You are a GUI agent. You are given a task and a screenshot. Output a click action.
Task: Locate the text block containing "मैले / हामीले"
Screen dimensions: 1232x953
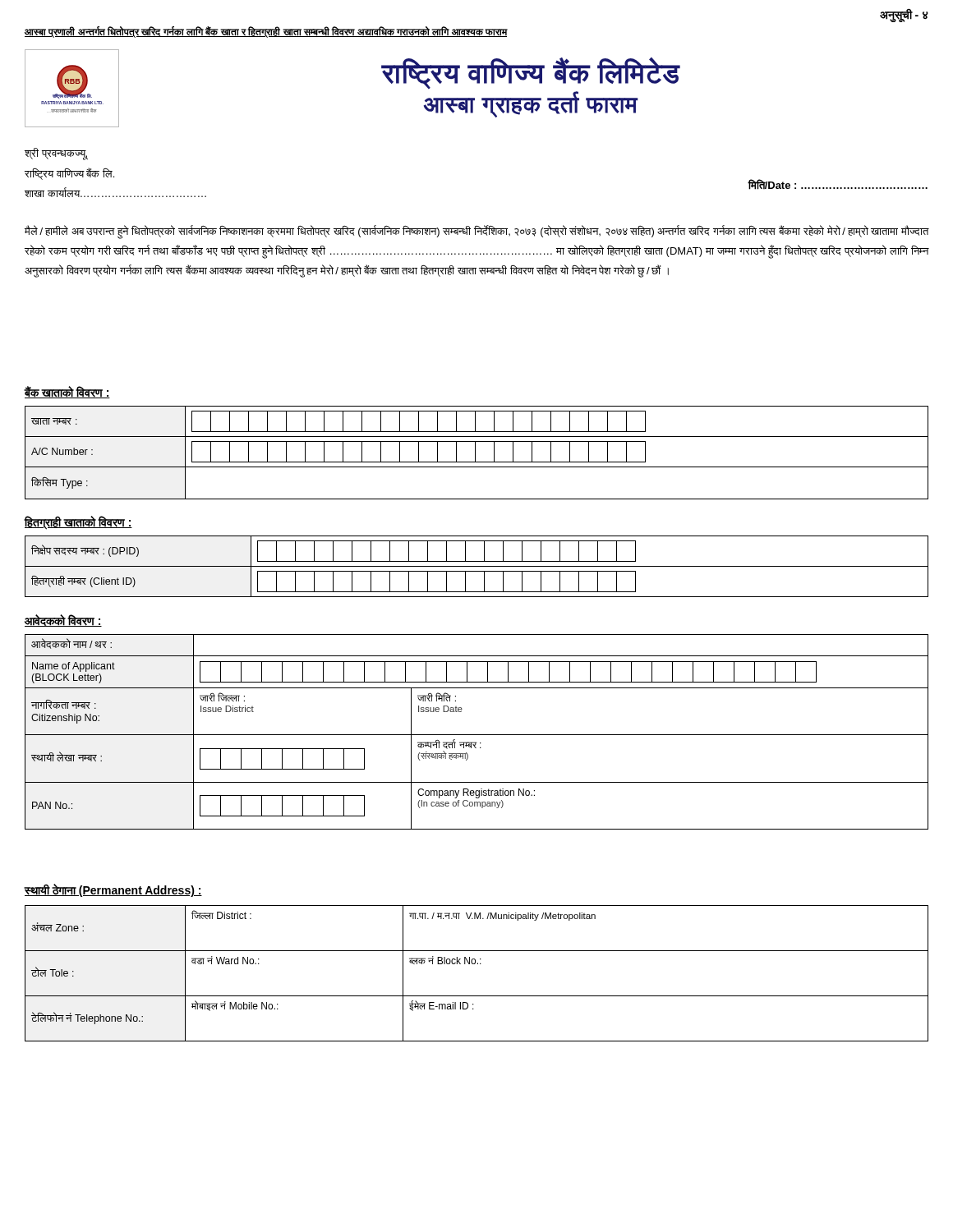[476, 251]
